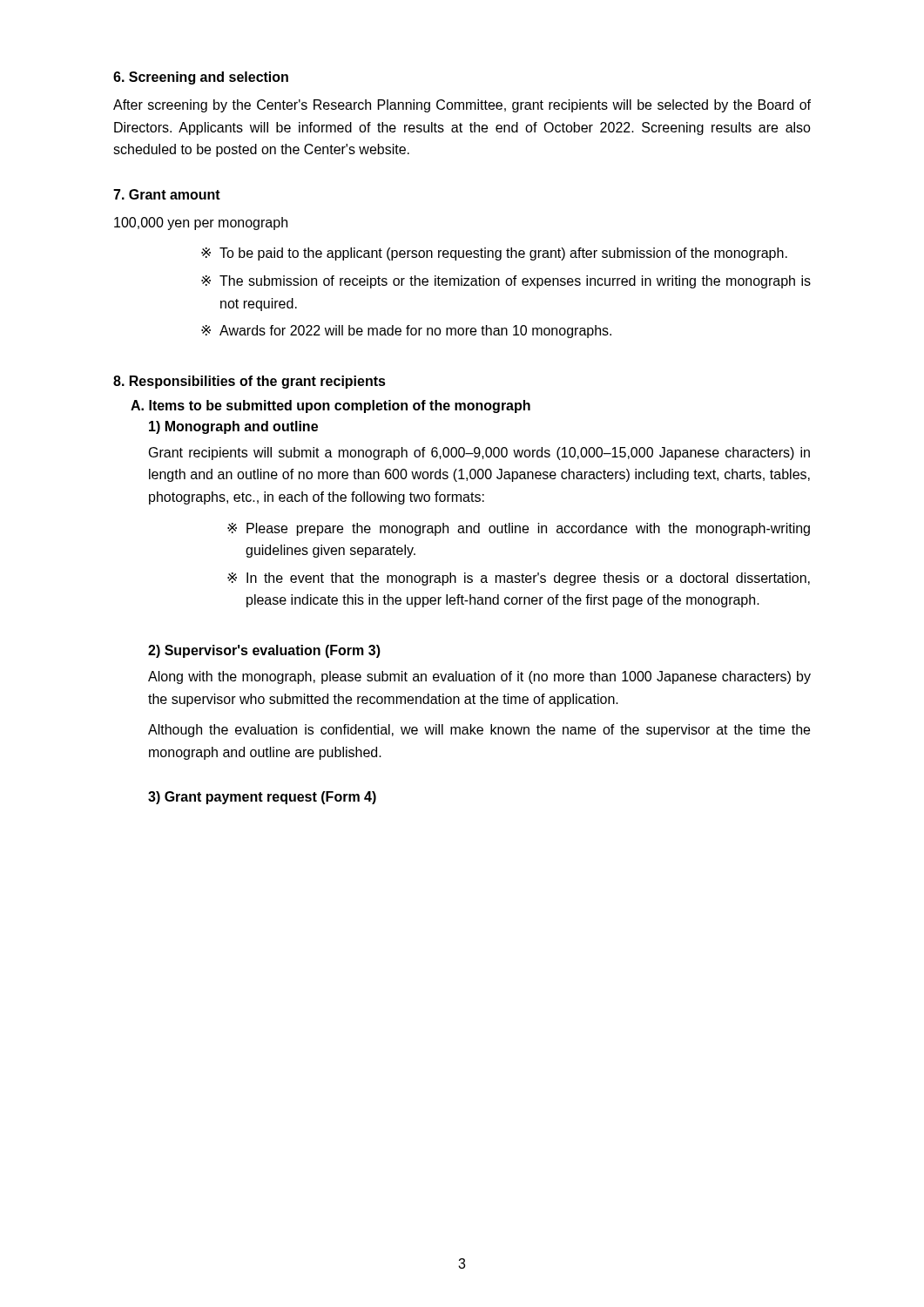Screen dimensions: 1307x924
Task: Select the passage starting "7. Grant amount"
Action: click(x=167, y=195)
